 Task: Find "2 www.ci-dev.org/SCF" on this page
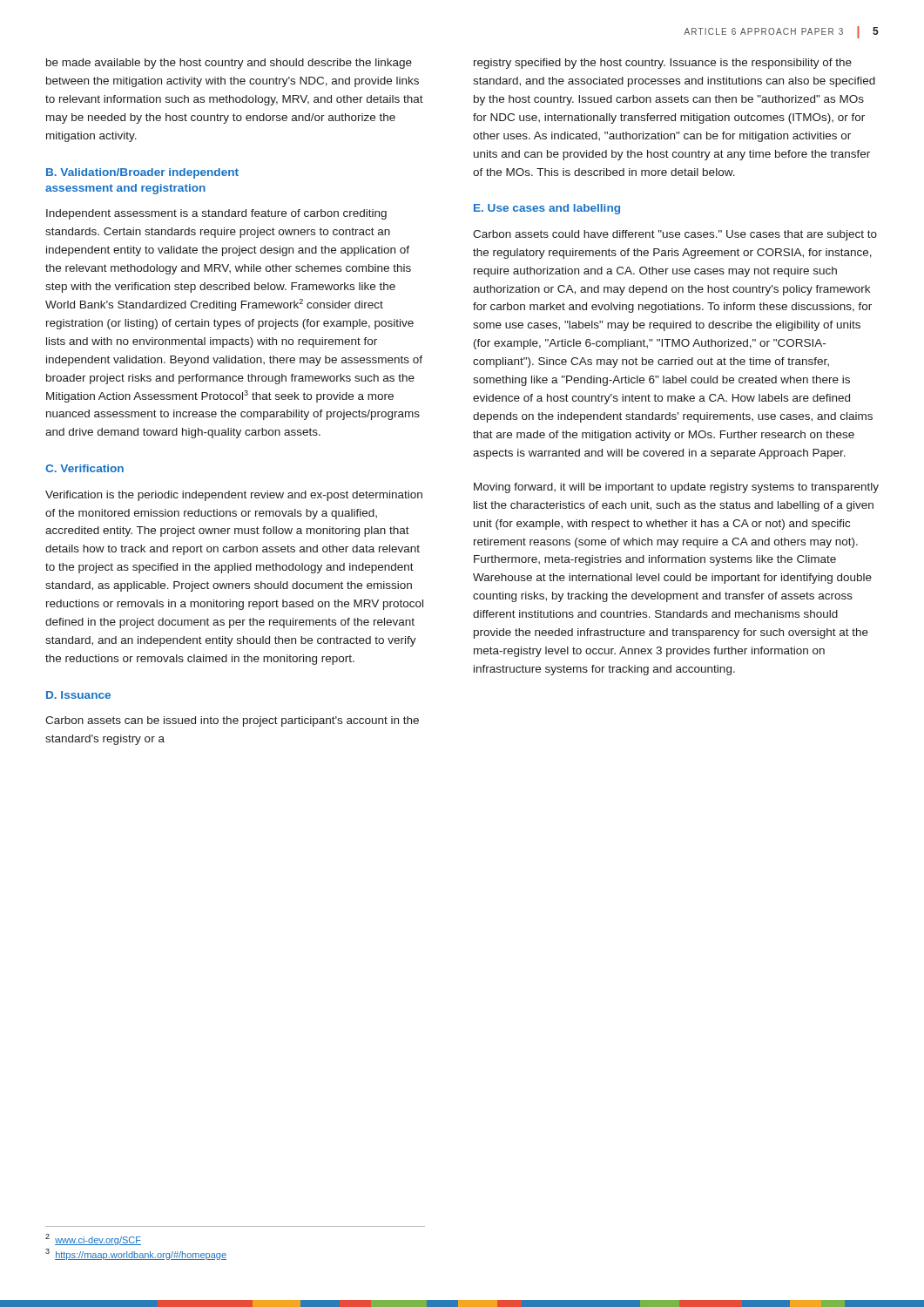93,1239
